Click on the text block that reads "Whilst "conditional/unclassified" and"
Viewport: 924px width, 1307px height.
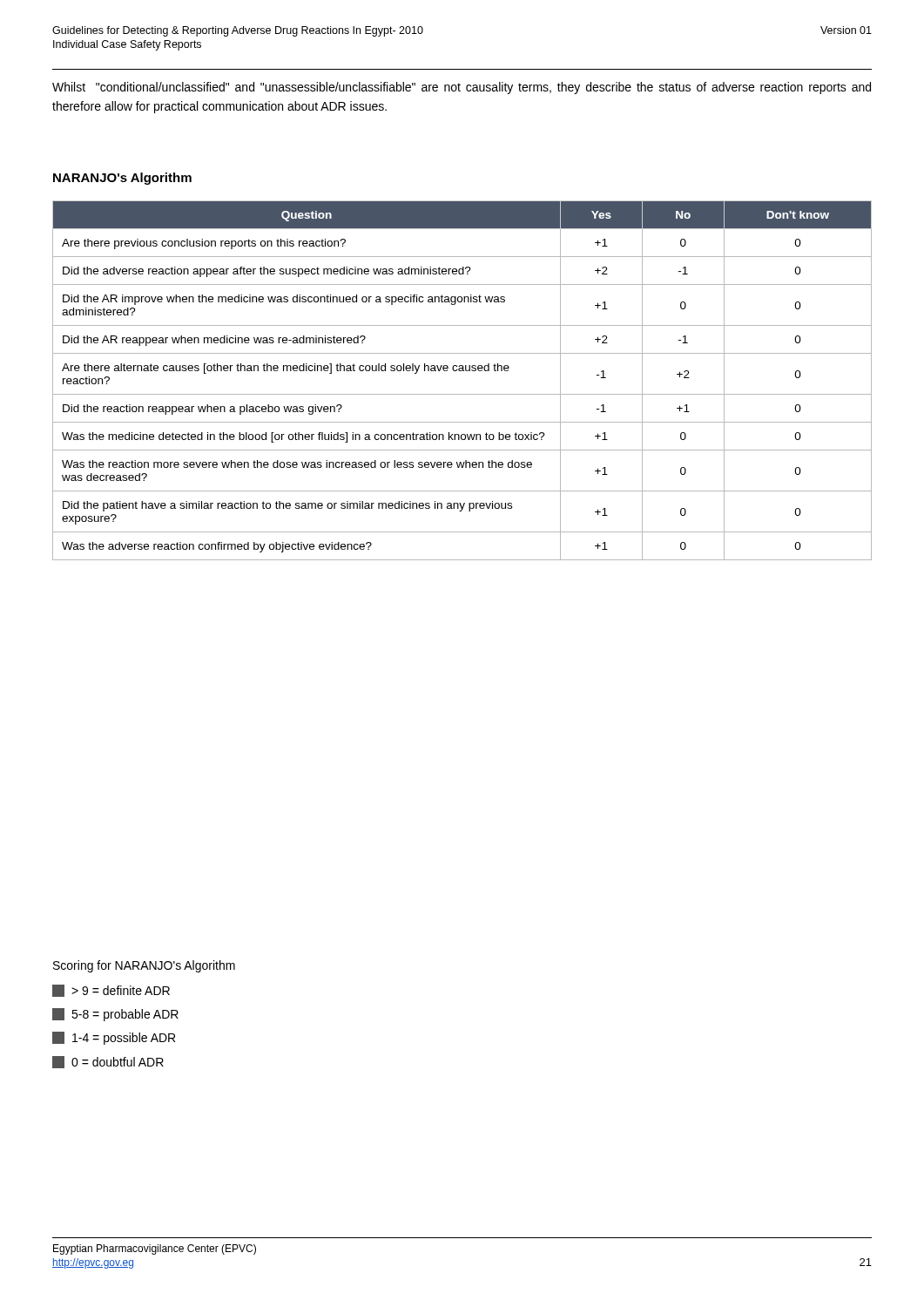tap(462, 97)
